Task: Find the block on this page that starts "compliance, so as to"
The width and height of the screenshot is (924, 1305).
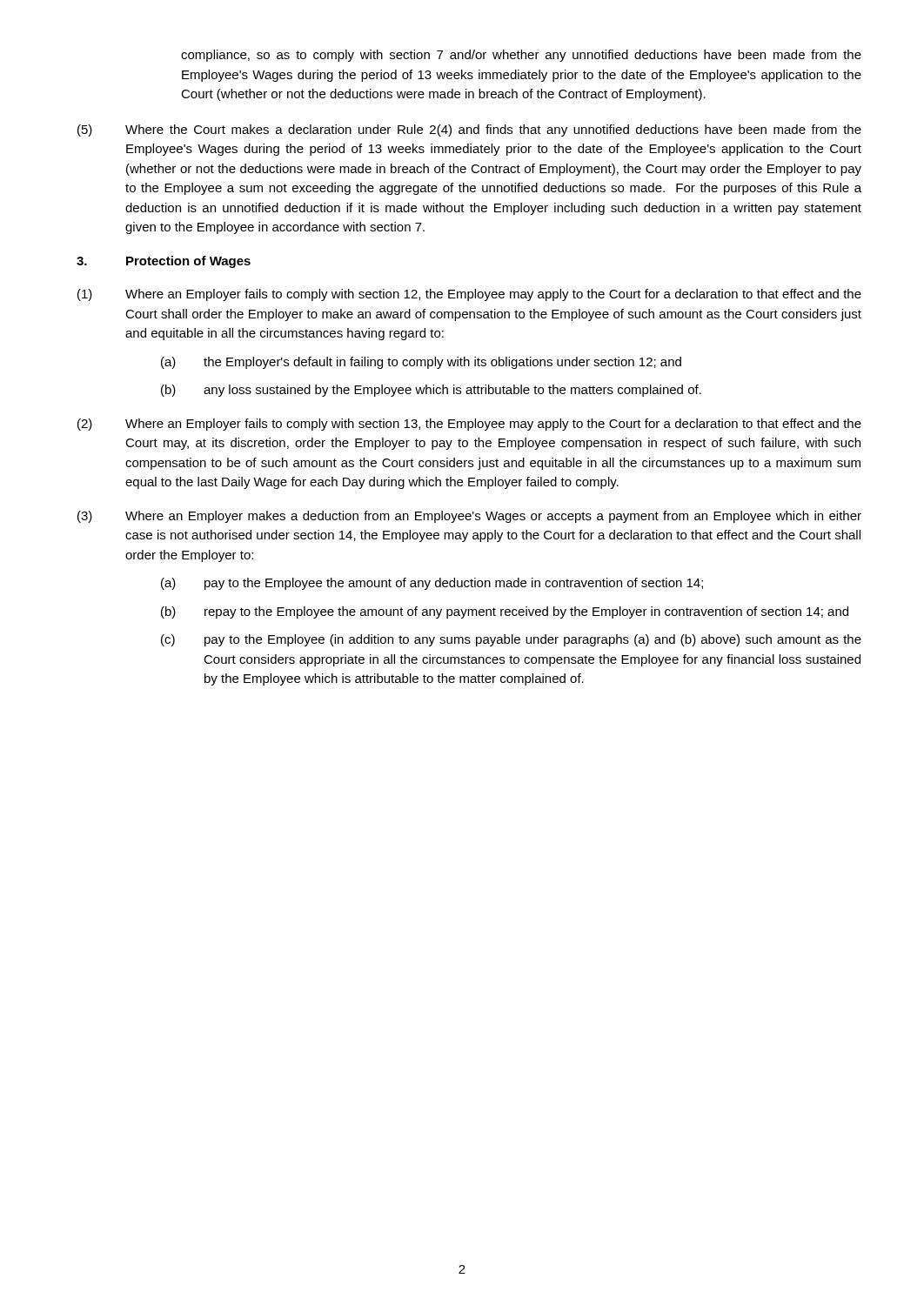Action: point(521,74)
